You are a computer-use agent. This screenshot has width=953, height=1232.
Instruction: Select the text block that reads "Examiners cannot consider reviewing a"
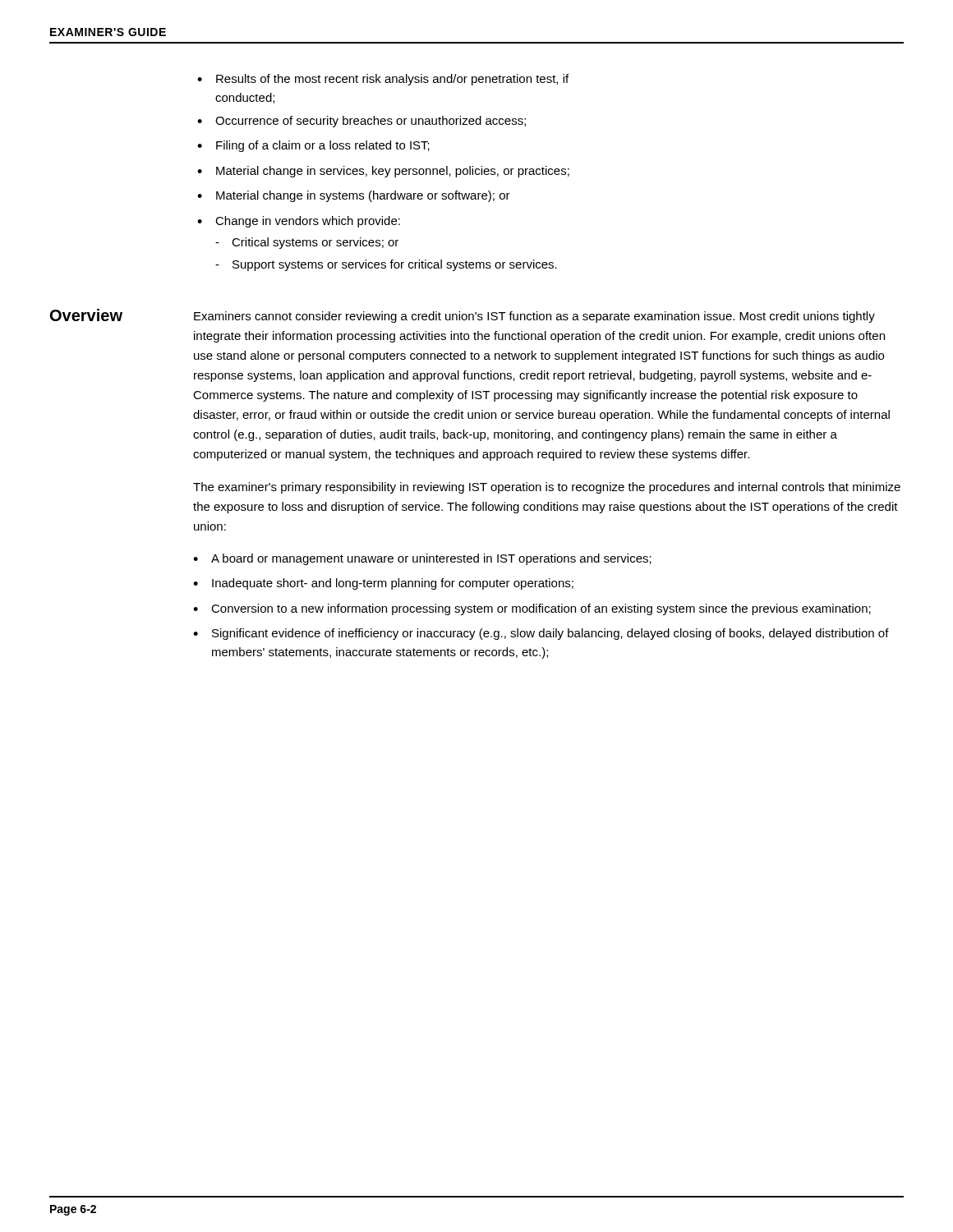(x=548, y=385)
